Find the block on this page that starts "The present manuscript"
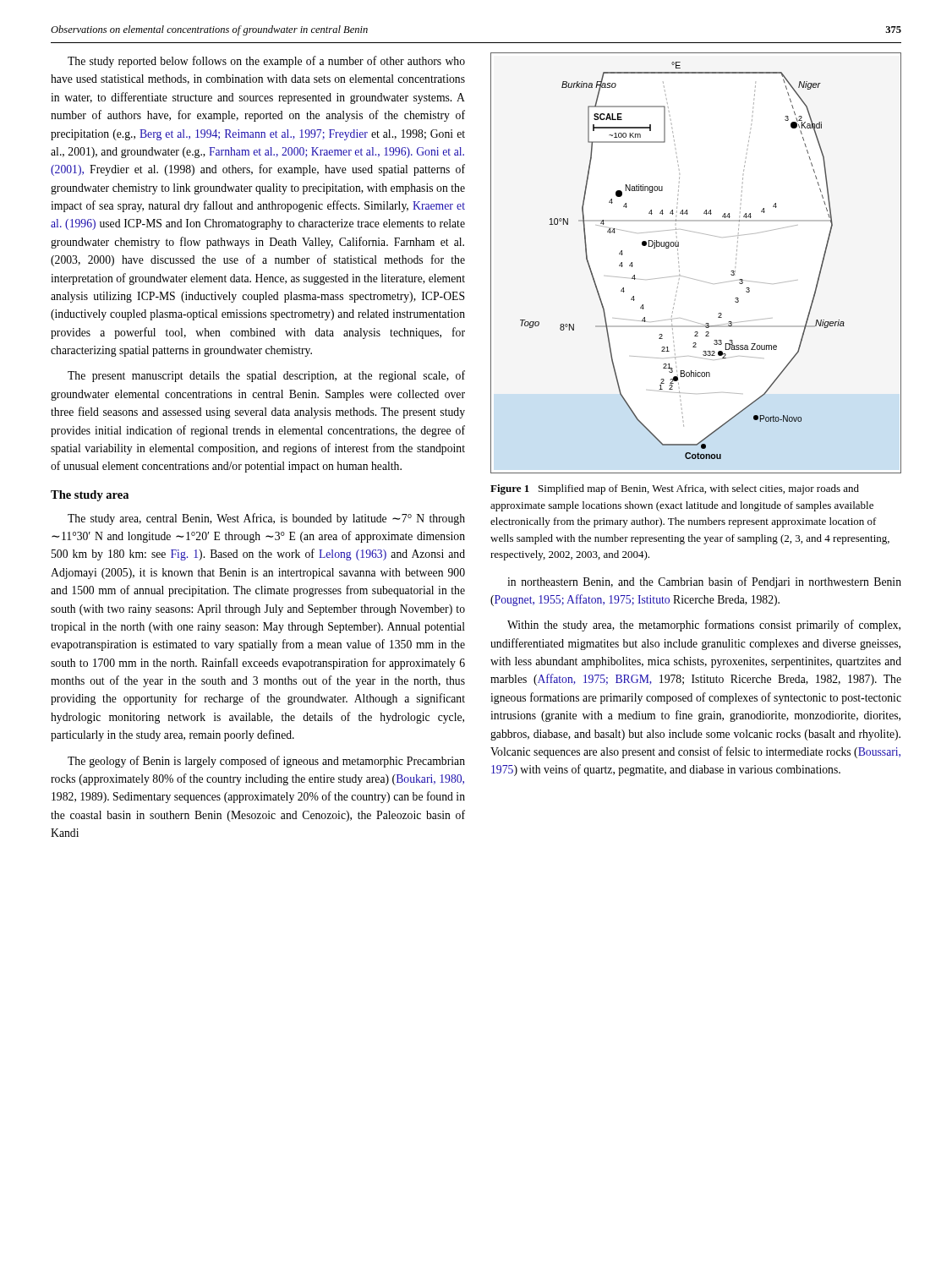The height and width of the screenshot is (1268, 952). tap(258, 421)
